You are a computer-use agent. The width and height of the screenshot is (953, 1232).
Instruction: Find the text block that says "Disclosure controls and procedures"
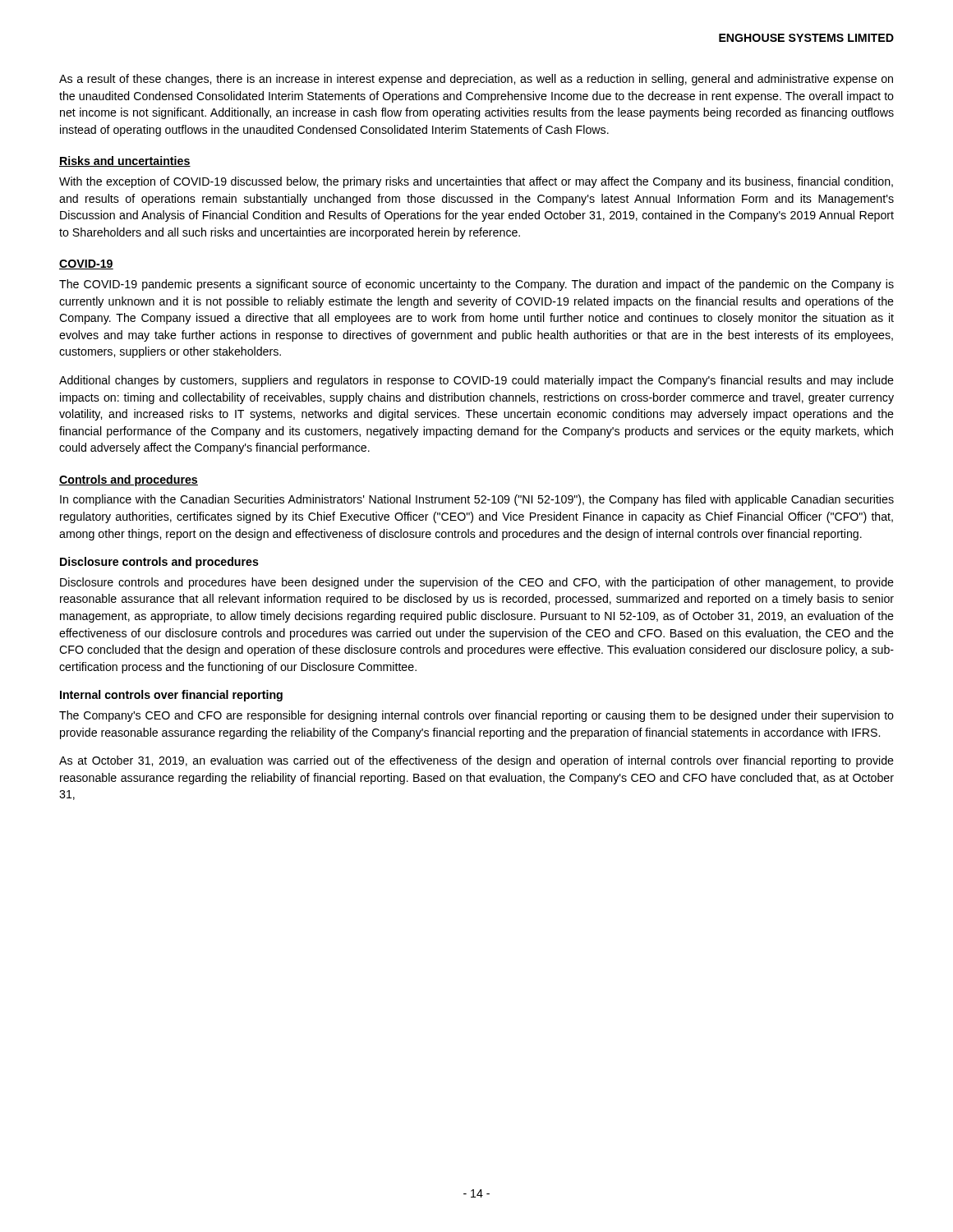(x=476, y=624)
